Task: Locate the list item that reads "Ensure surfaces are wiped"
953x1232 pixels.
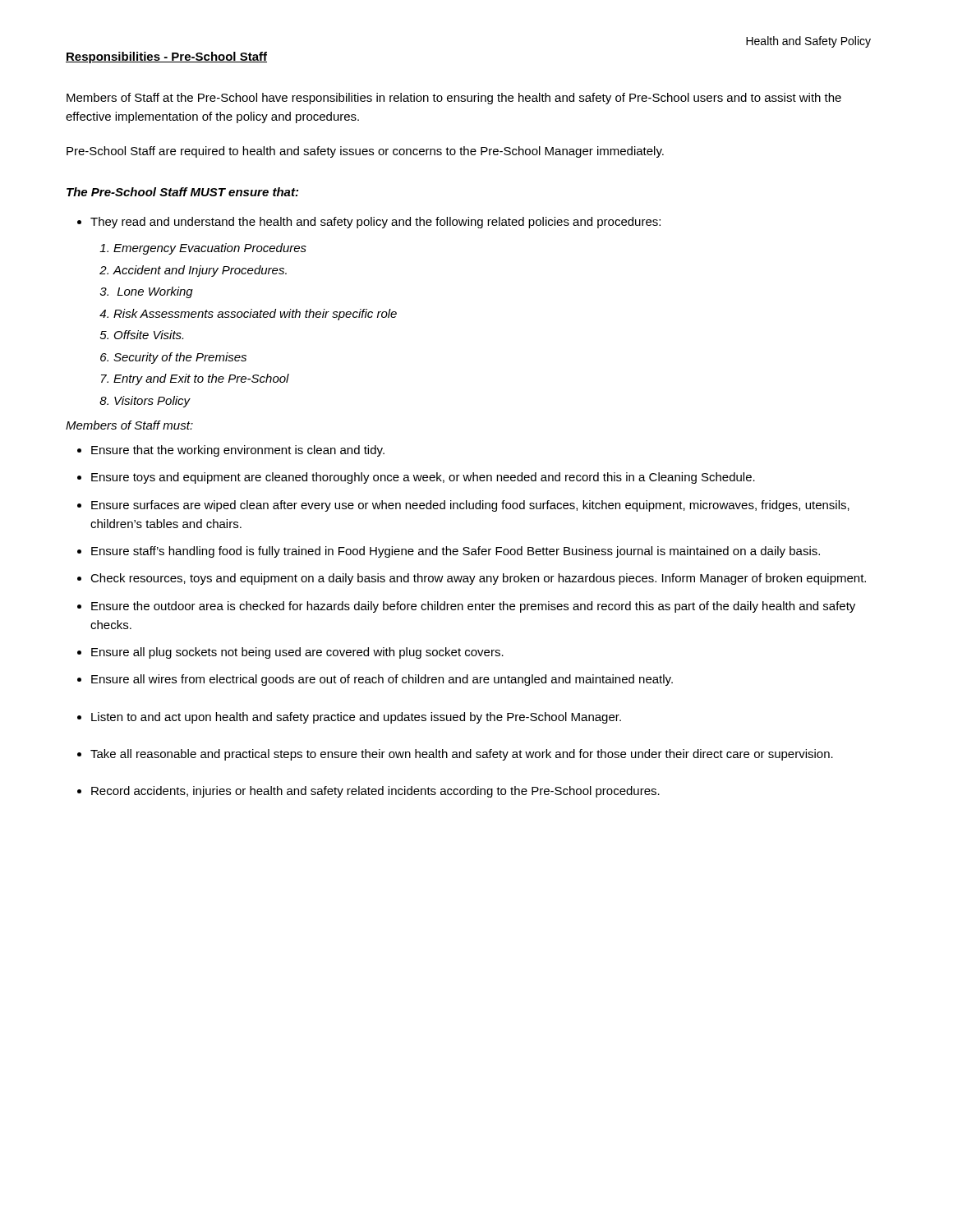Action: coord(470,514)
